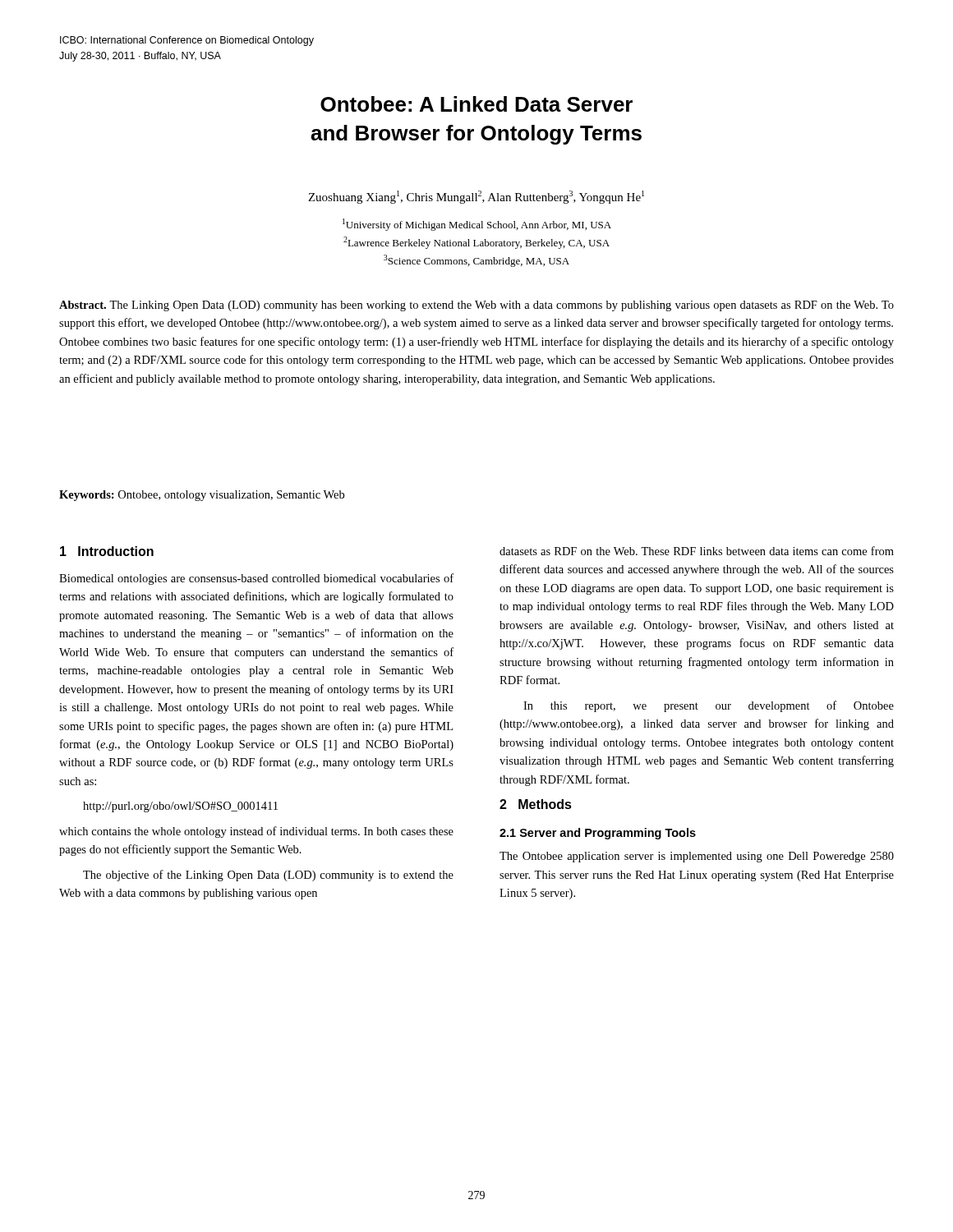Click on the text block starting "1 Introduction"
The width and height of the screenshot is (953, 1232).
tap(107, 551)
